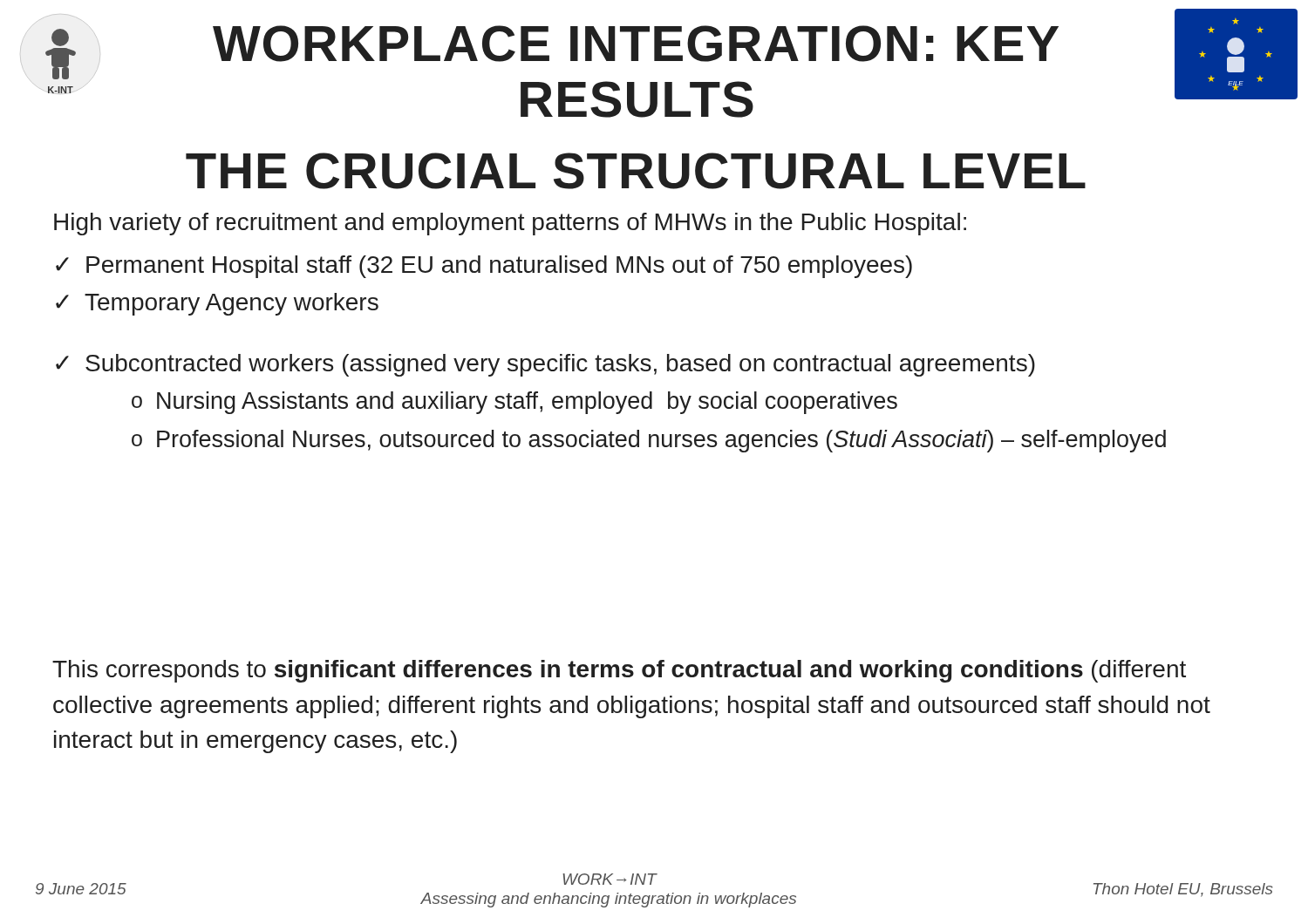Navigate to the text block starting "This corresponds to significant differences in"
1308x924 pixels.
tap(631, 704)
